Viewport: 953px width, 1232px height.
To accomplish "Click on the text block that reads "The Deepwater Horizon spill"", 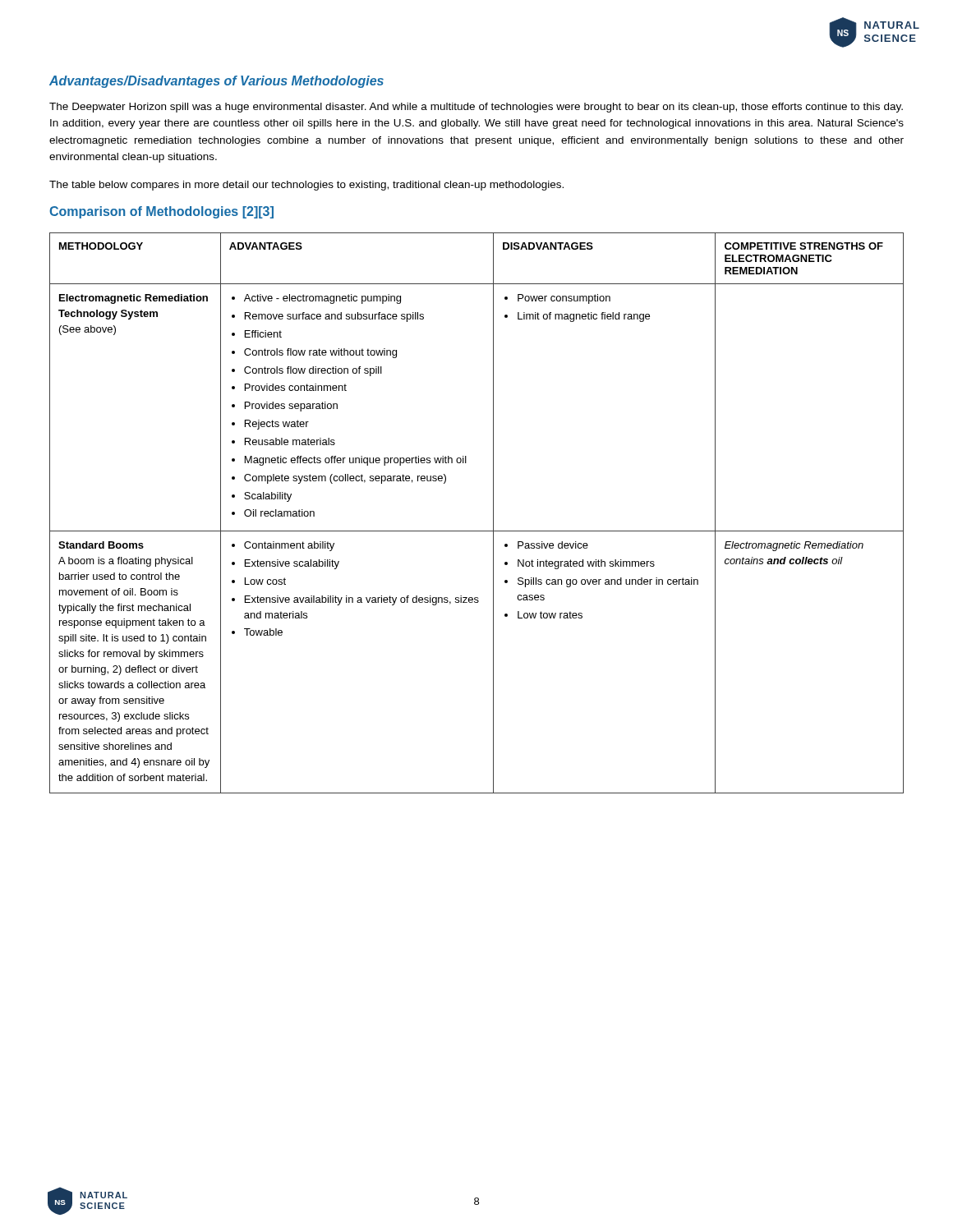I will pyautogui.click(x=476, y=131).
